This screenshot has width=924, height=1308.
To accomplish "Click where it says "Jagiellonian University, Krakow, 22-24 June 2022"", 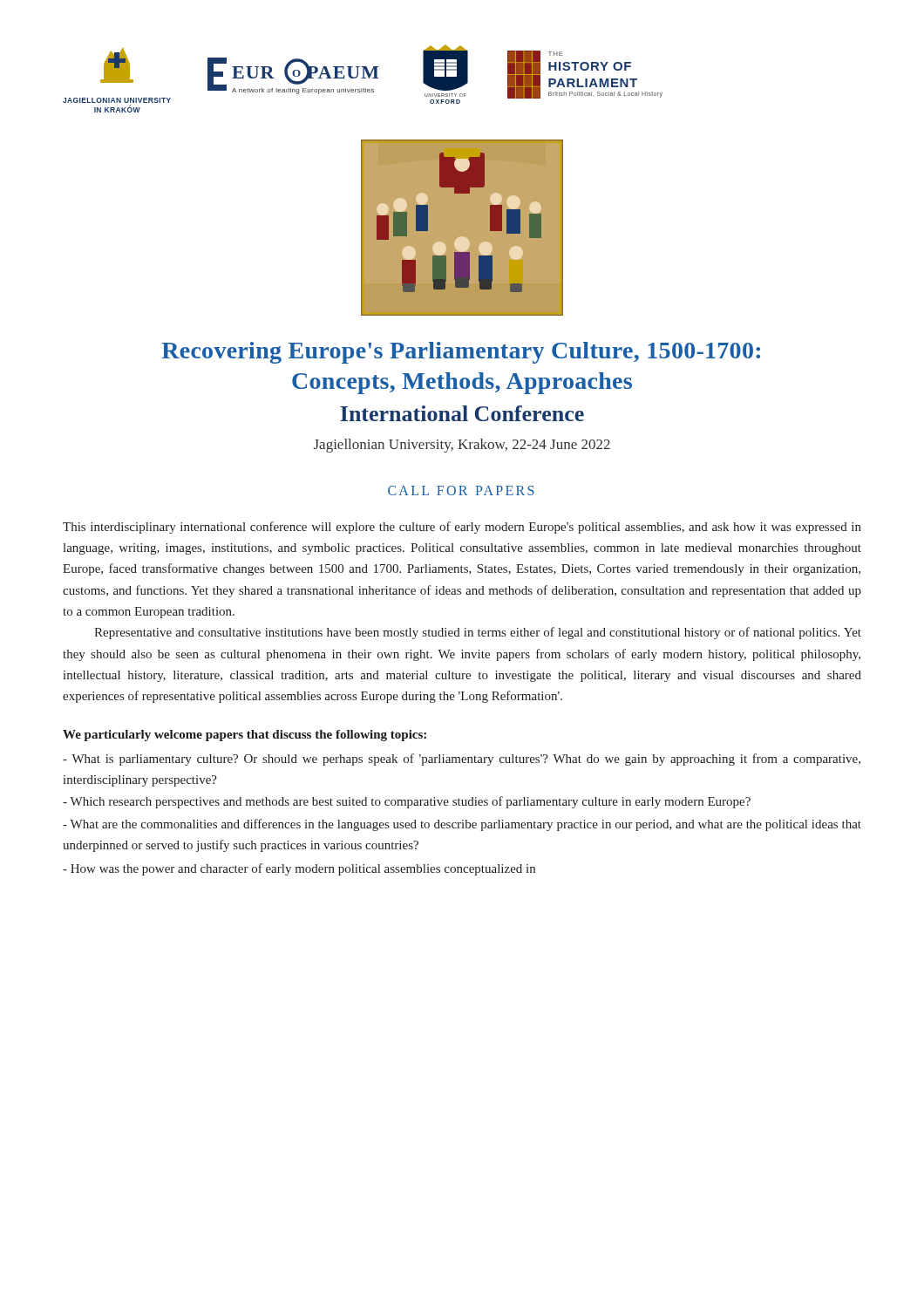I will 462,444.
